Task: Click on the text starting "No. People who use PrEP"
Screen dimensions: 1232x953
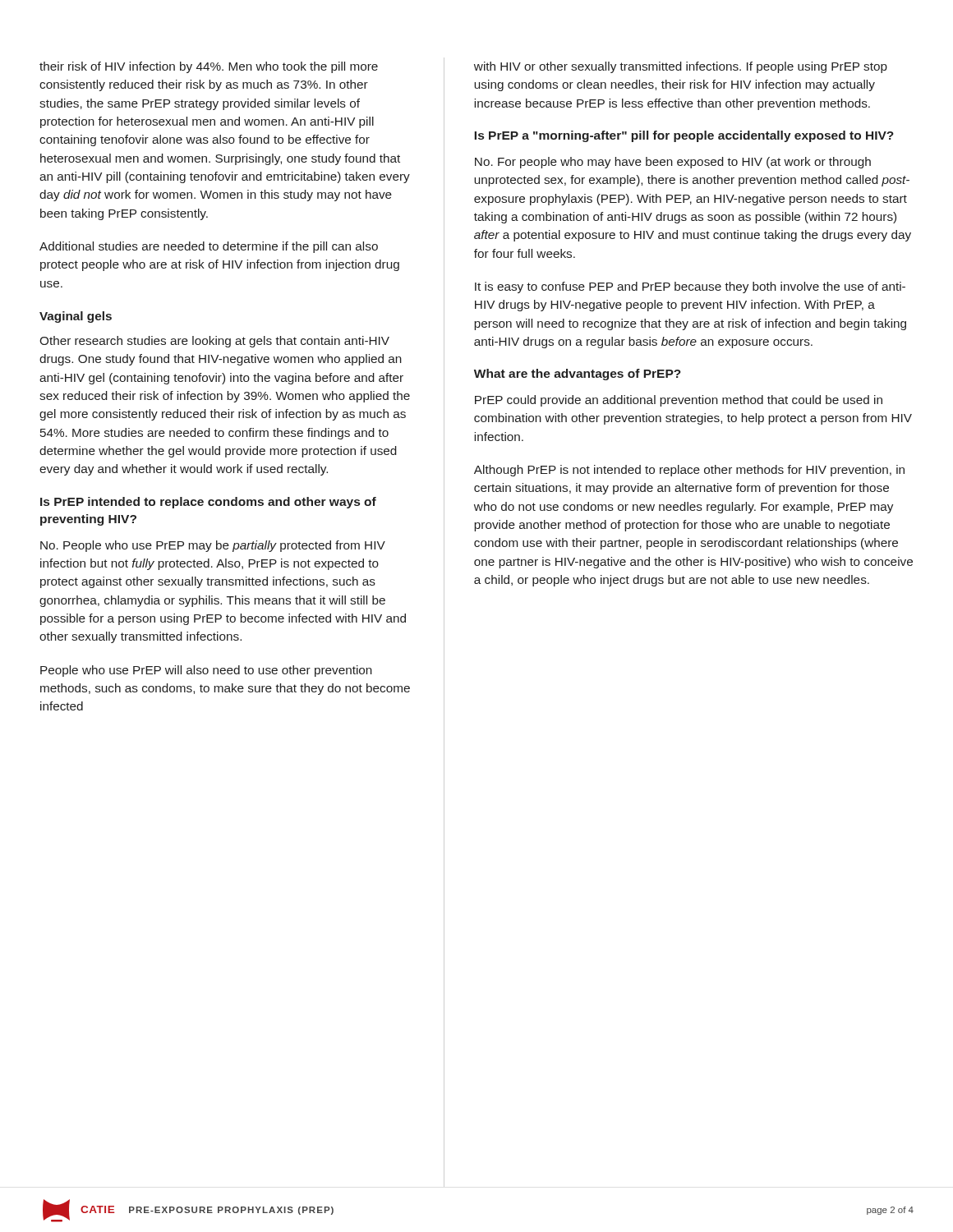Action: (x=223, y=590)
